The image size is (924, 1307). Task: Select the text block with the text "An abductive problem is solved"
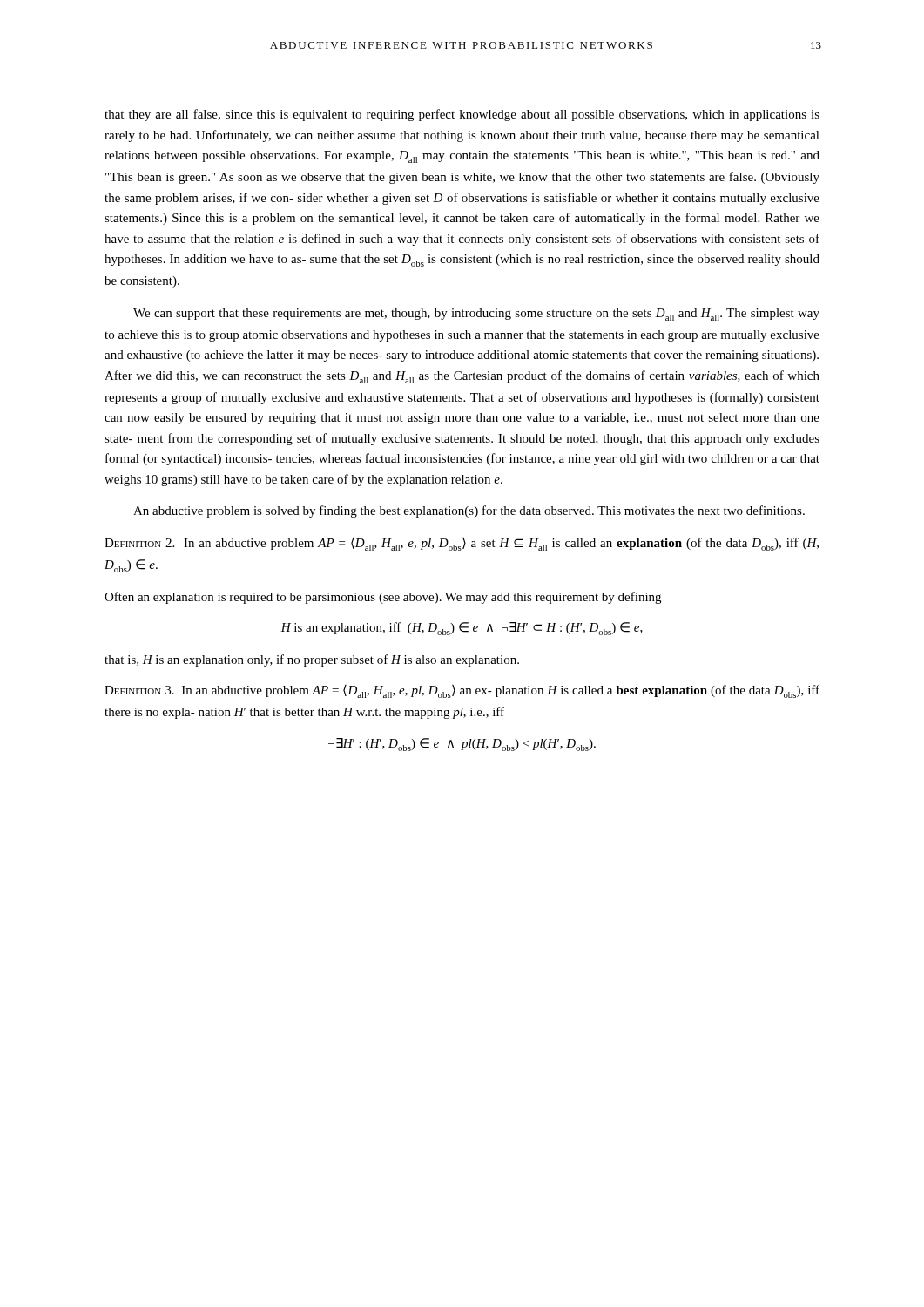(x=462, y=512)
